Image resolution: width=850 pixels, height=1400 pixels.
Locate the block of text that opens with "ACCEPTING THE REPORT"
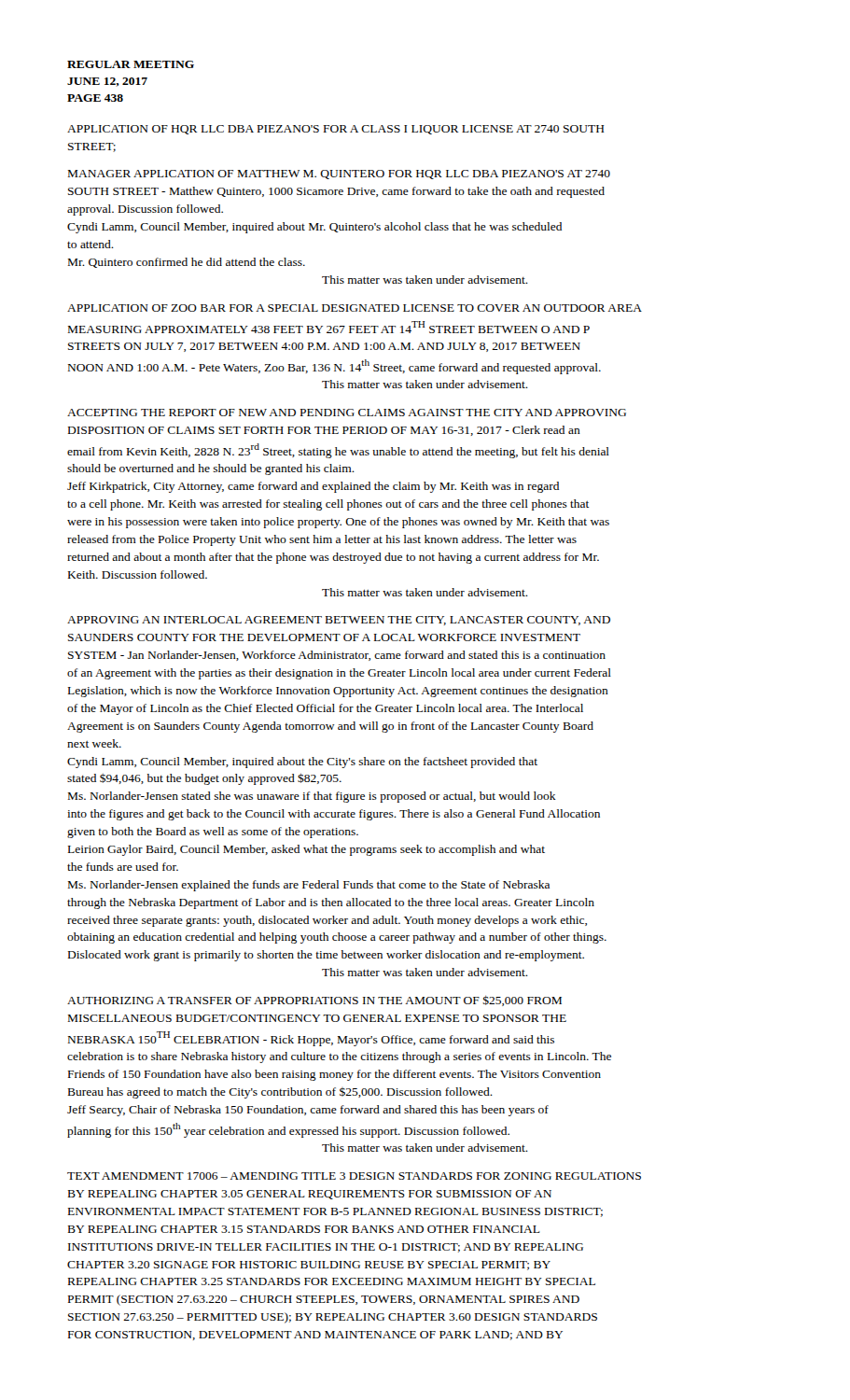[x=425, y=503]
